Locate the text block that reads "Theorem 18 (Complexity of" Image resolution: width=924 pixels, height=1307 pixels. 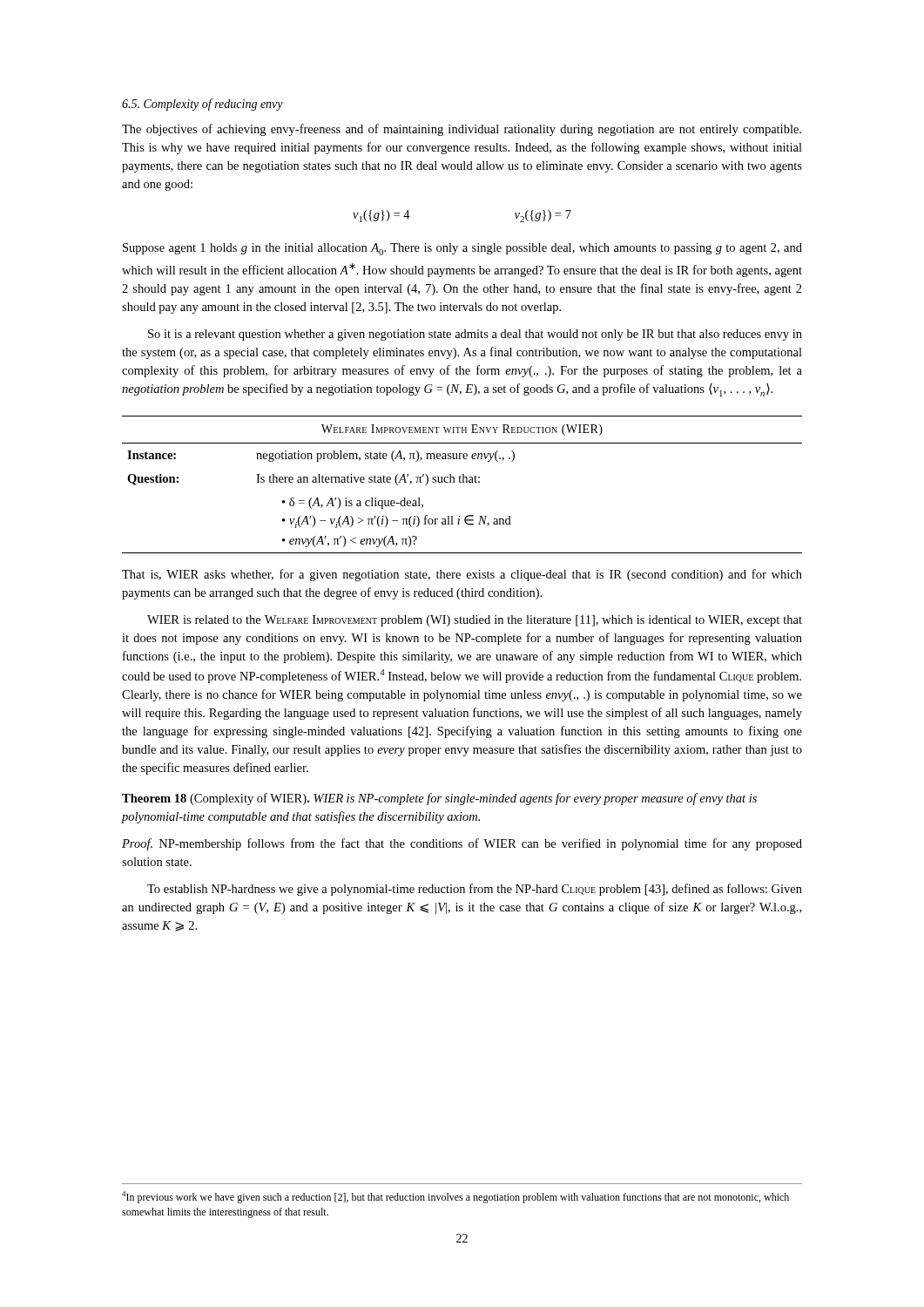point(440,808)
